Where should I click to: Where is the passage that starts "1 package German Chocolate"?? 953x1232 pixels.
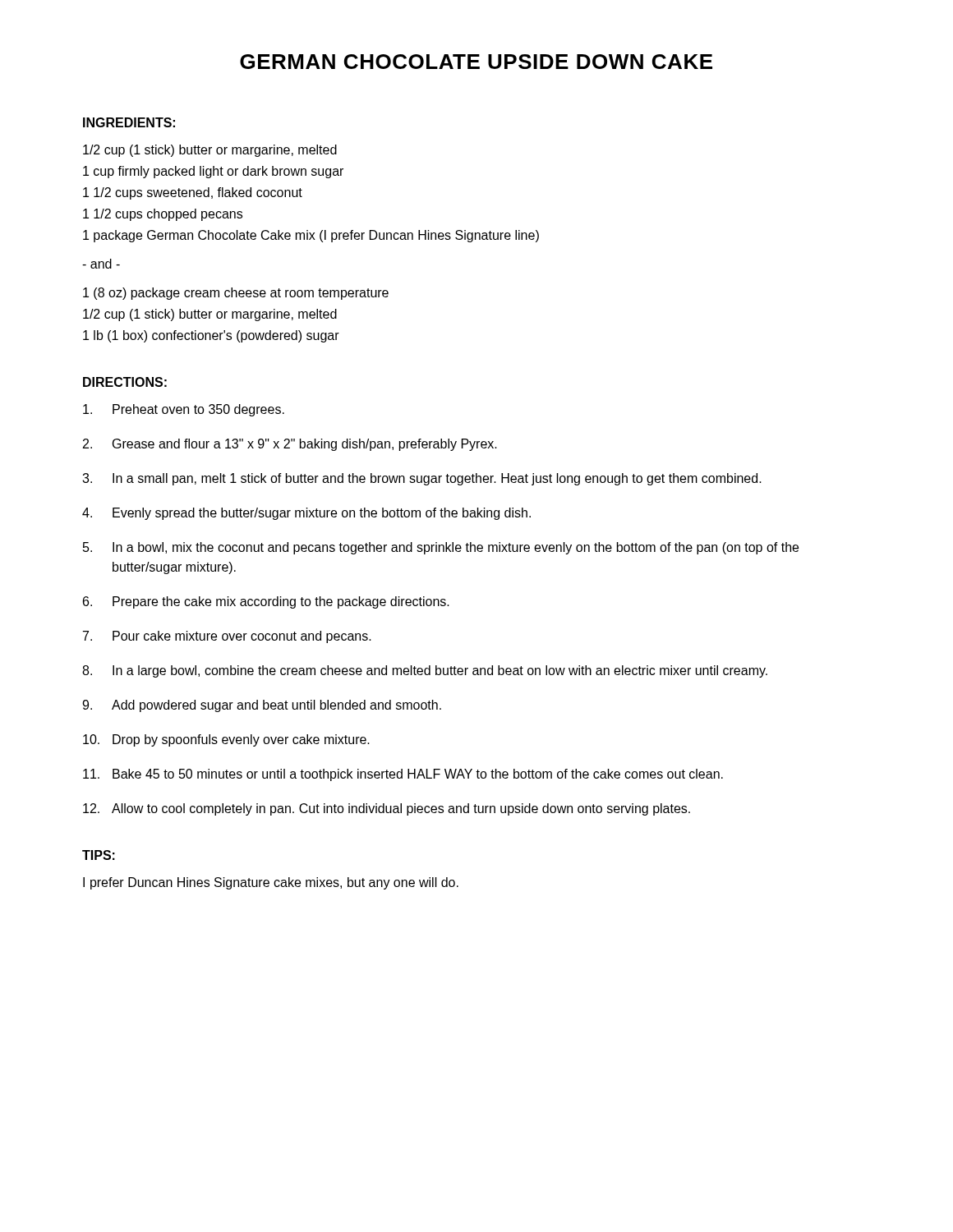click(311, 235)
